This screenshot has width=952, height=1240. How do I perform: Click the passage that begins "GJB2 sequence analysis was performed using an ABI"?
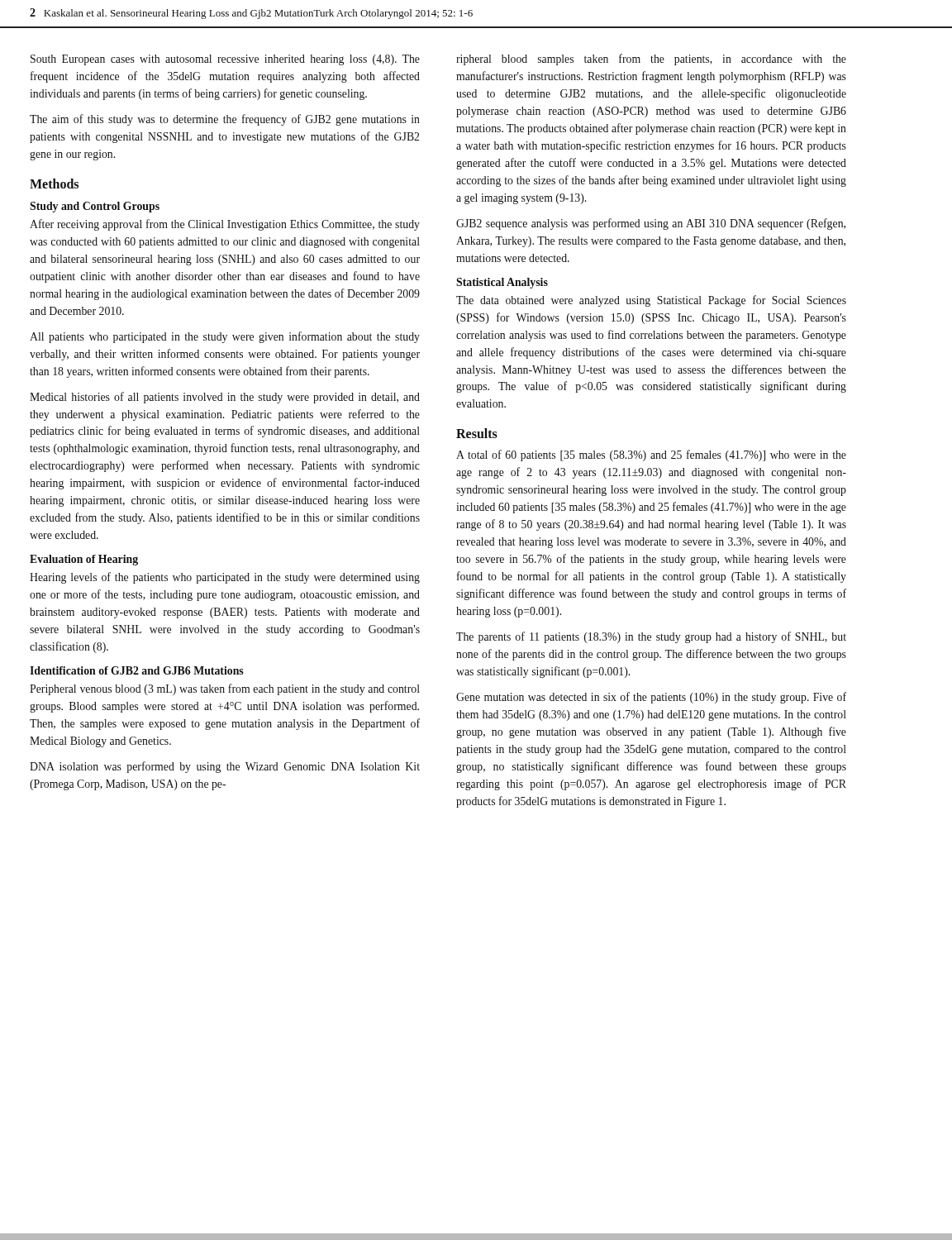(x=651, y=242)
